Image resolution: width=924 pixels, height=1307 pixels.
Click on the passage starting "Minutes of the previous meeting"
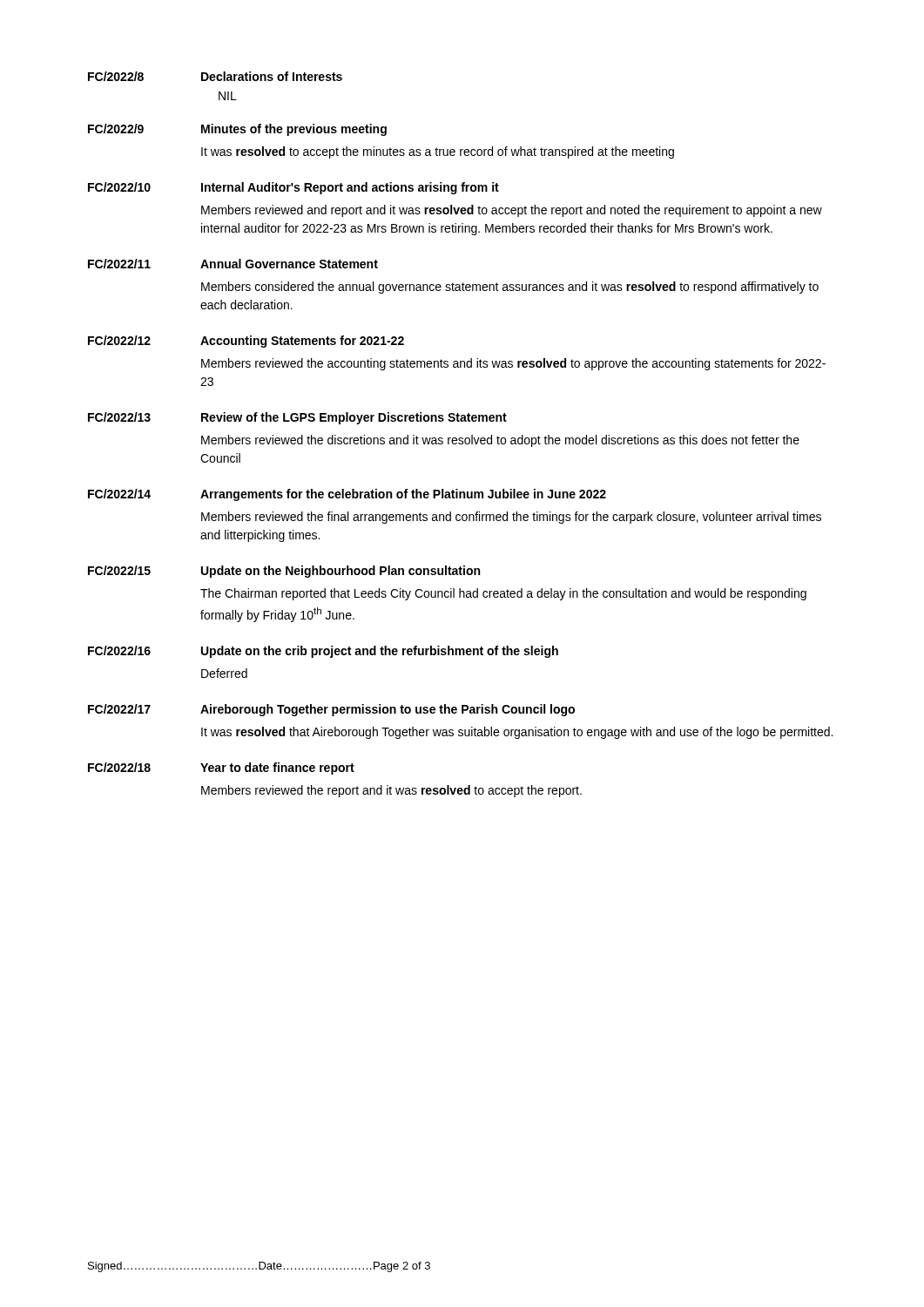294,129
